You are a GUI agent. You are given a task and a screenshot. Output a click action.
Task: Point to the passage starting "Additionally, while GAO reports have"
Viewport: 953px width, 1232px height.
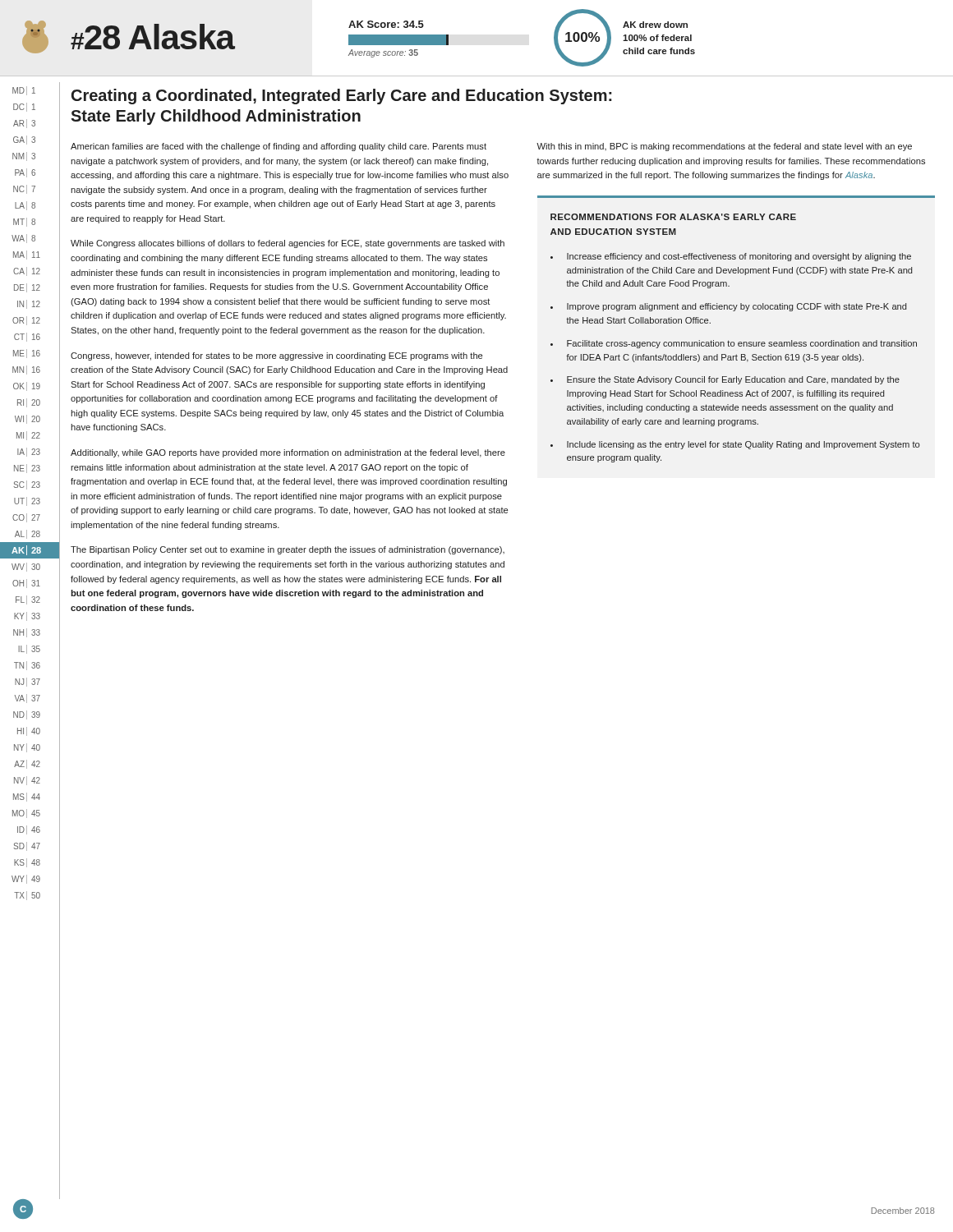tap(289, 489)
